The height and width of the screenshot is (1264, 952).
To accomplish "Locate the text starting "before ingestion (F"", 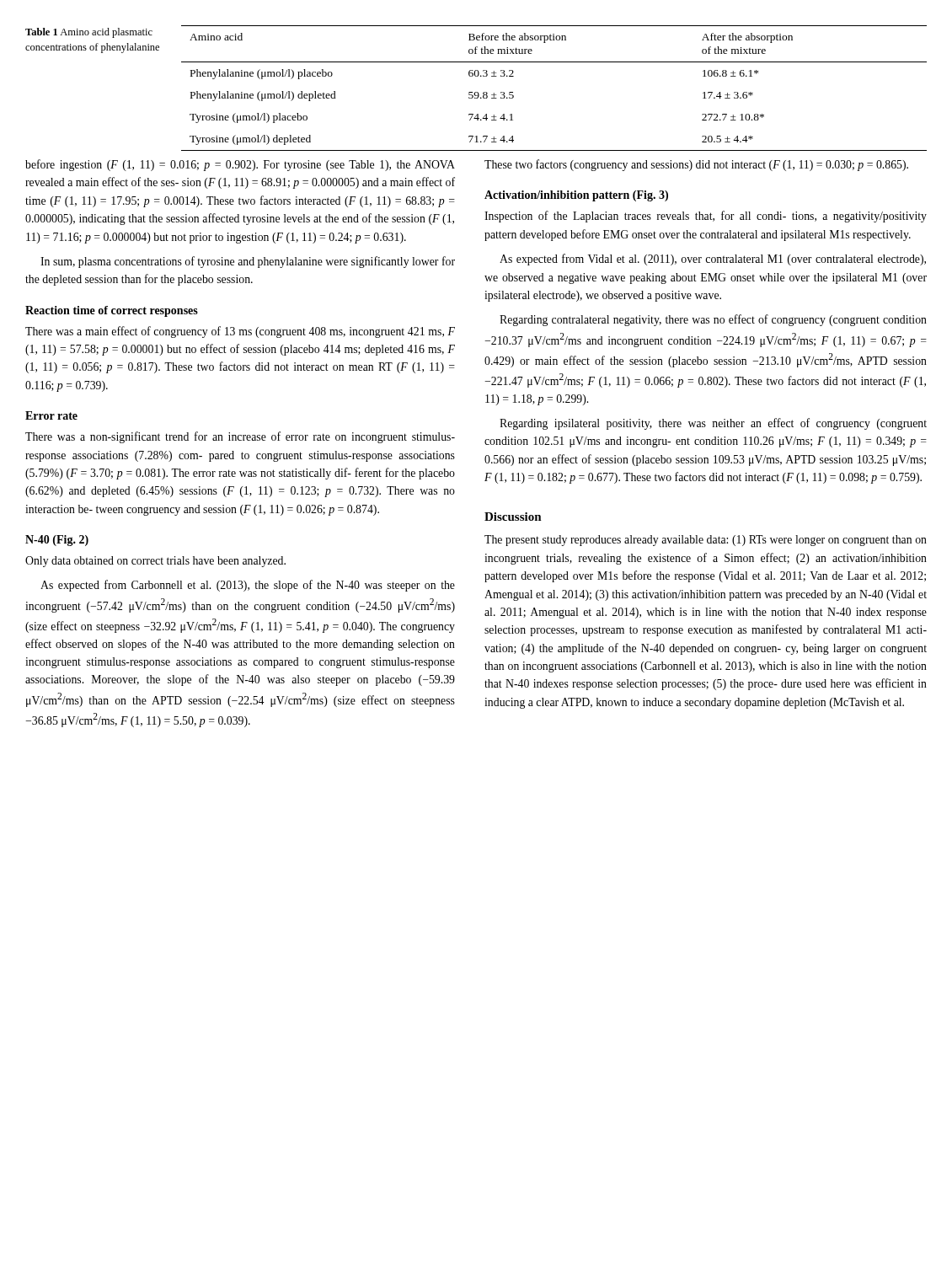I will (240, 222).
